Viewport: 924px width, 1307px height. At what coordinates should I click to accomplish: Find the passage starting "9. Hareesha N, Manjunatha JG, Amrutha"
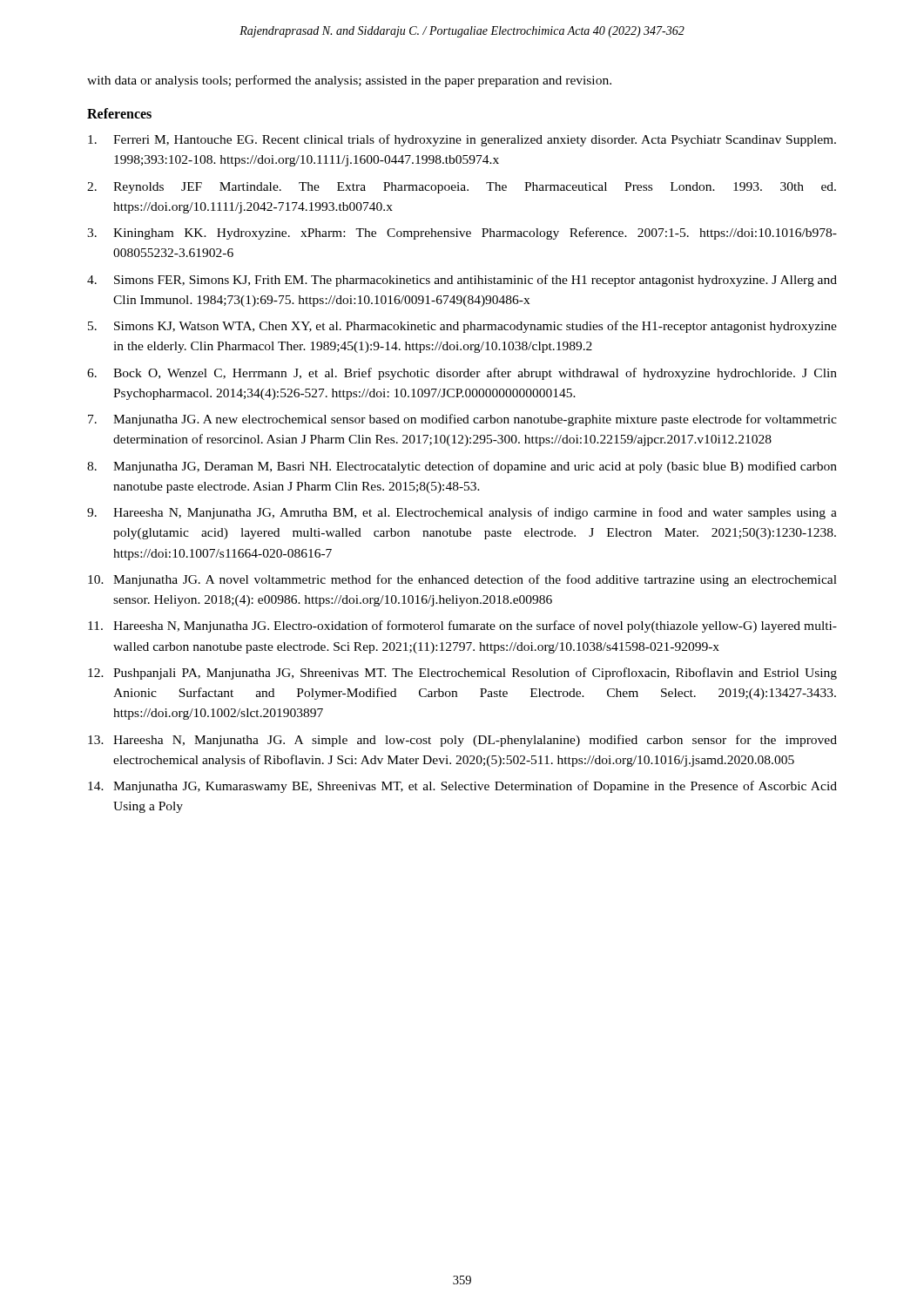click(462, 532)
